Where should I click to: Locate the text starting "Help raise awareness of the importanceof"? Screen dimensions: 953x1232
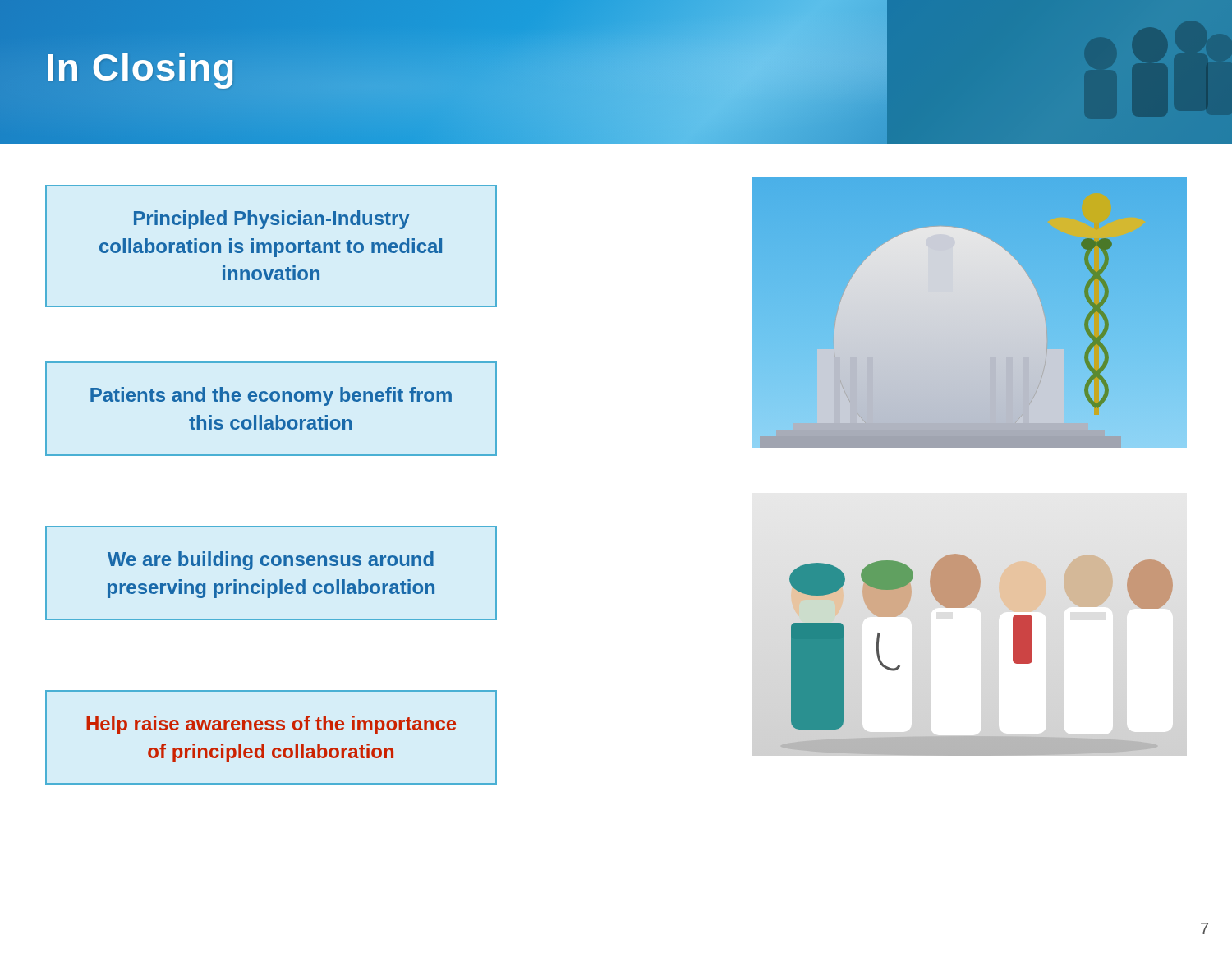tap(271, 737)
